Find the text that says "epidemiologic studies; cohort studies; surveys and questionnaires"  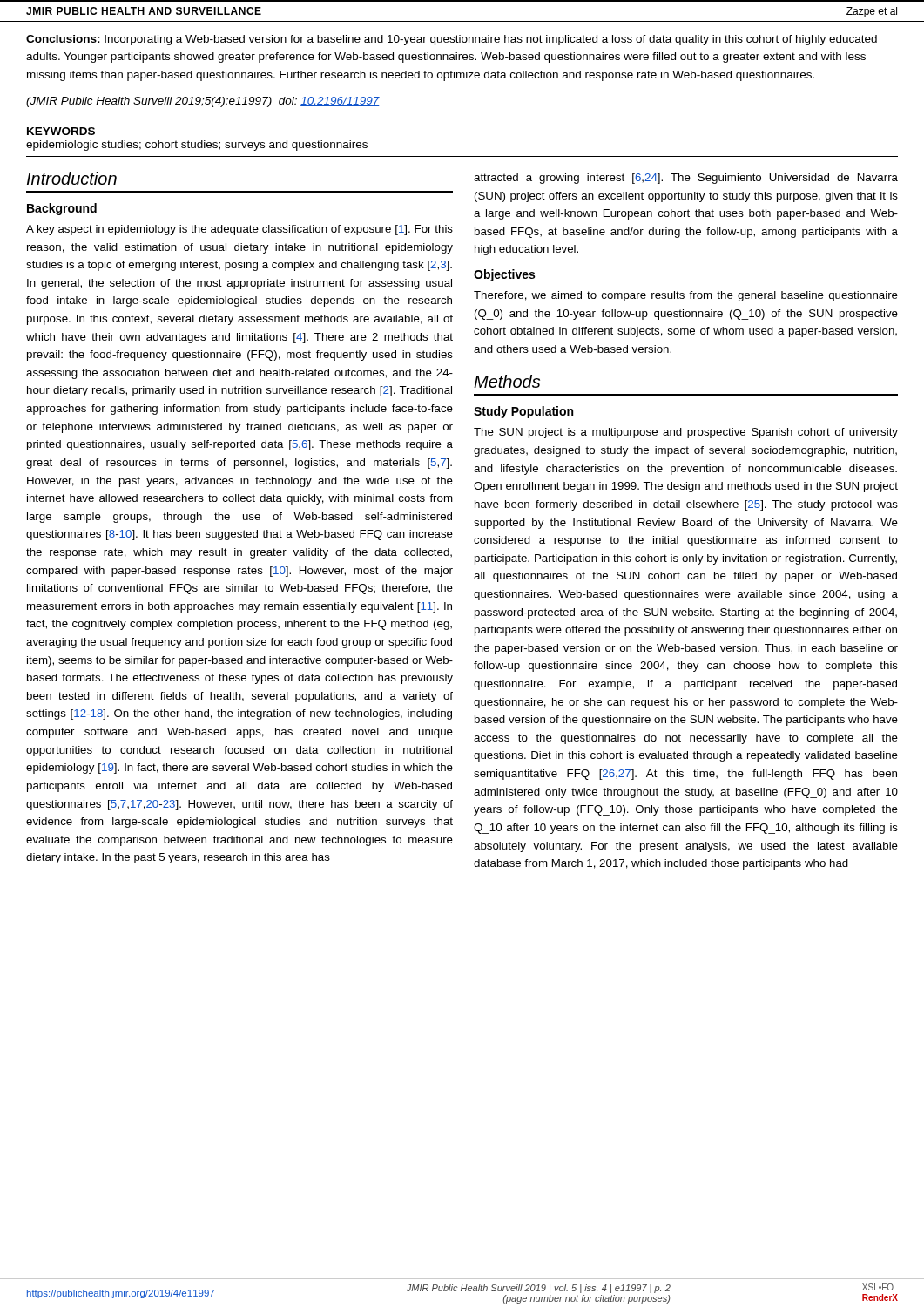pos(197,144)
